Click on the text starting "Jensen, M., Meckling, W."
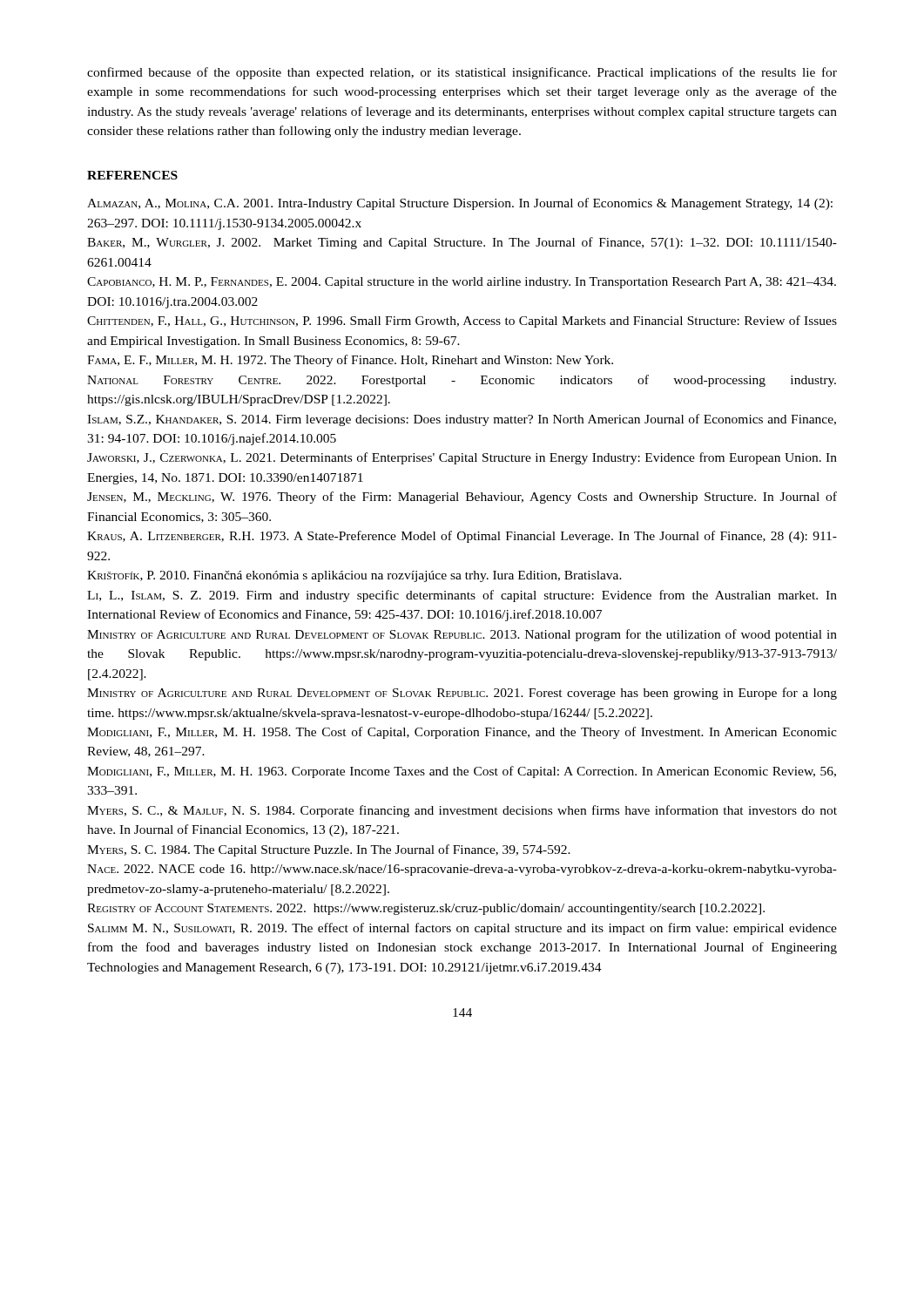The height and width of the screenshot is (1307, 924). coord(462,506)
